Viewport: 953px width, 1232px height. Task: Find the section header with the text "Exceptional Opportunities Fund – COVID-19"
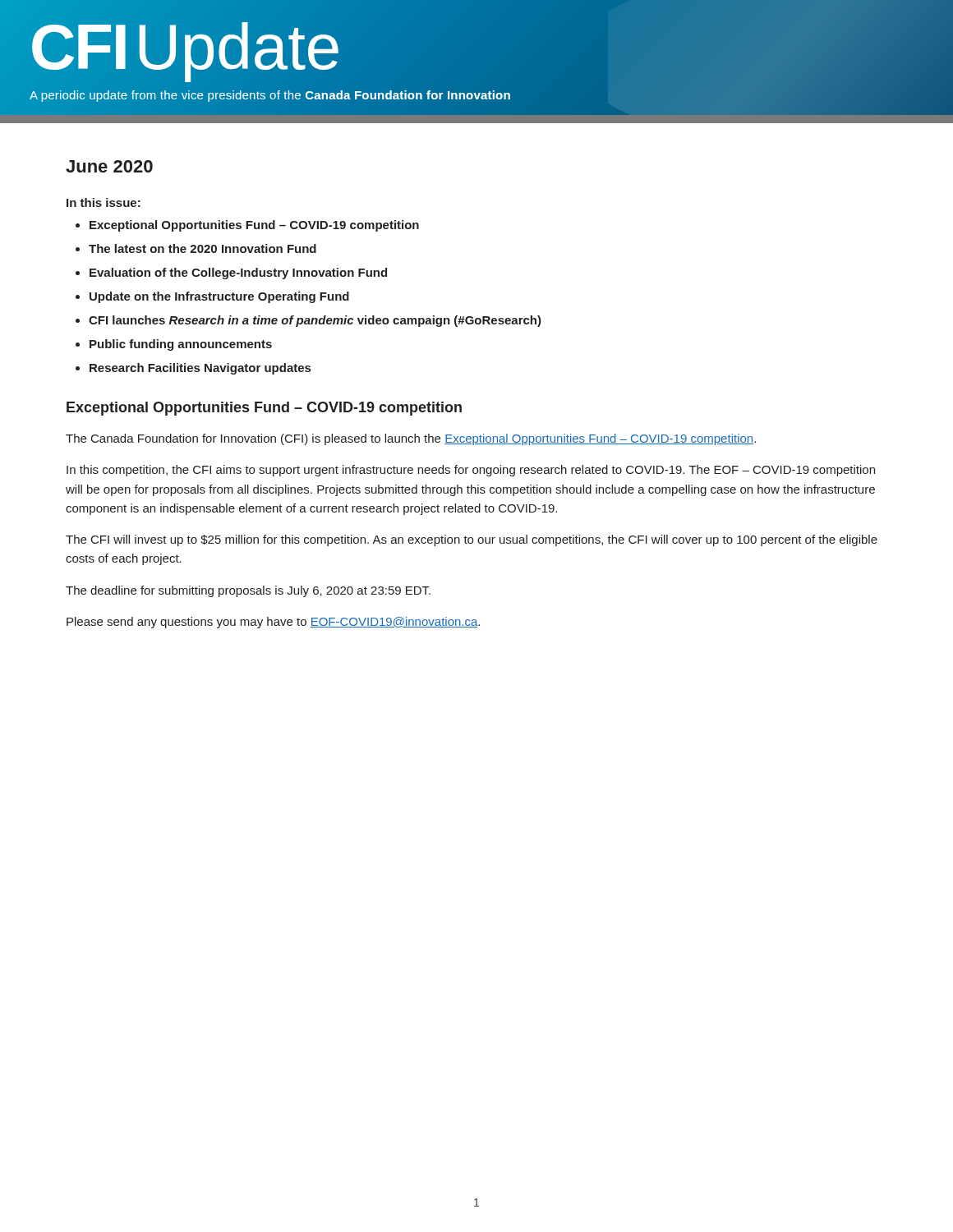(x=264, y=409)
